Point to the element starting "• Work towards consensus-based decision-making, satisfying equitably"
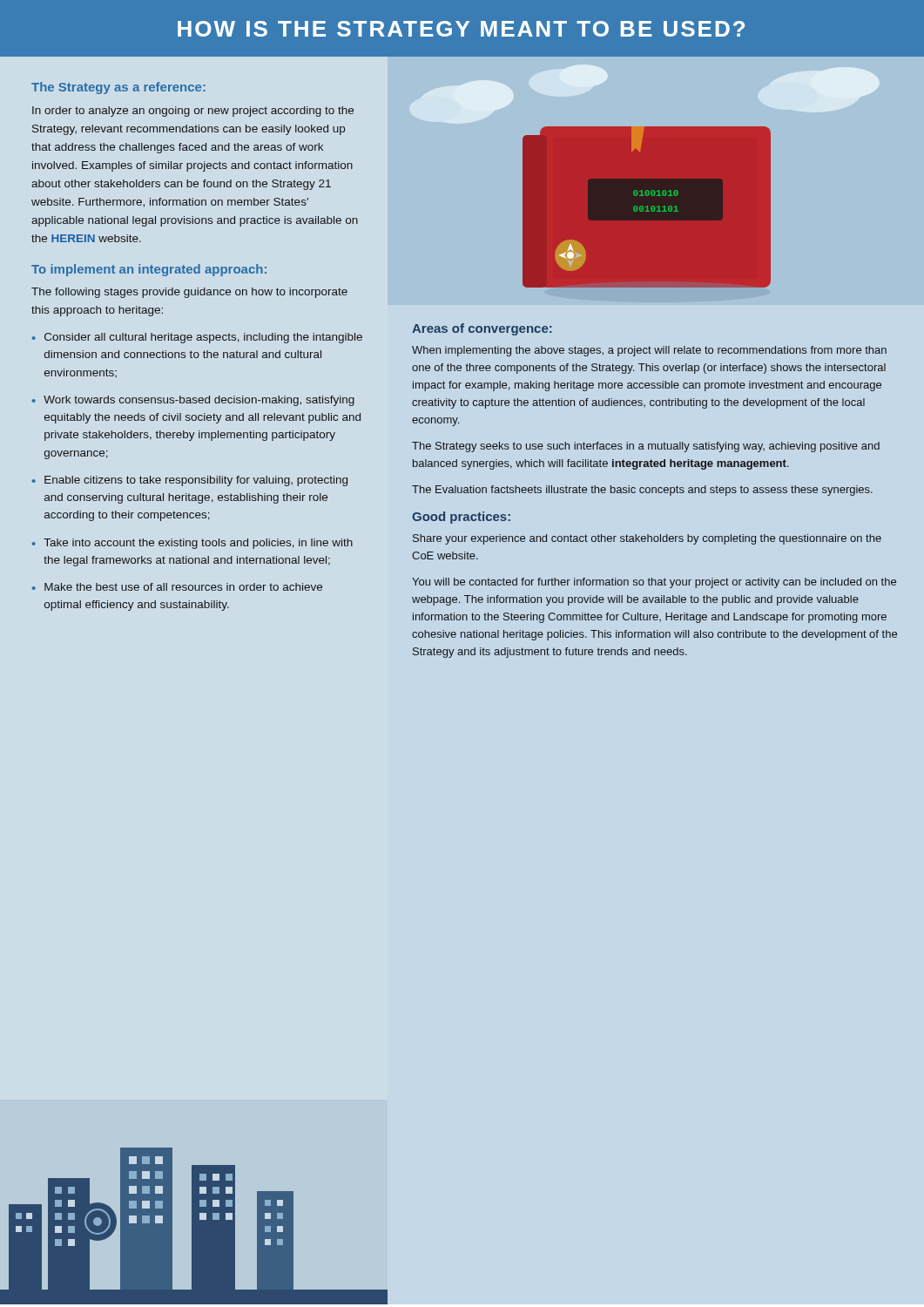The height and width of the screenshot is (1307, 924). click(197, 426)
